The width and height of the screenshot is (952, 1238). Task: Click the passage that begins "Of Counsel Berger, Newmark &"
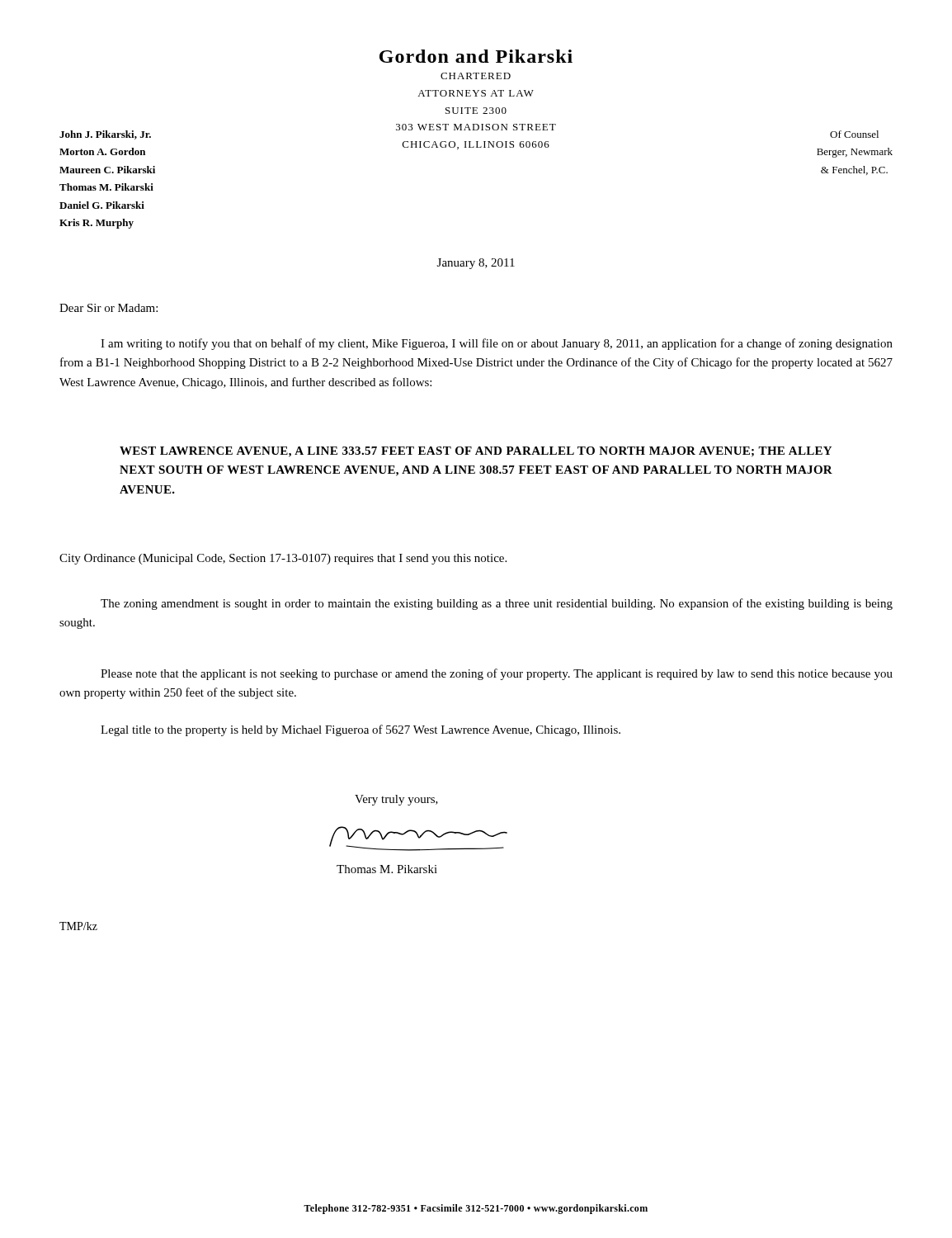(x=855, y=152)
